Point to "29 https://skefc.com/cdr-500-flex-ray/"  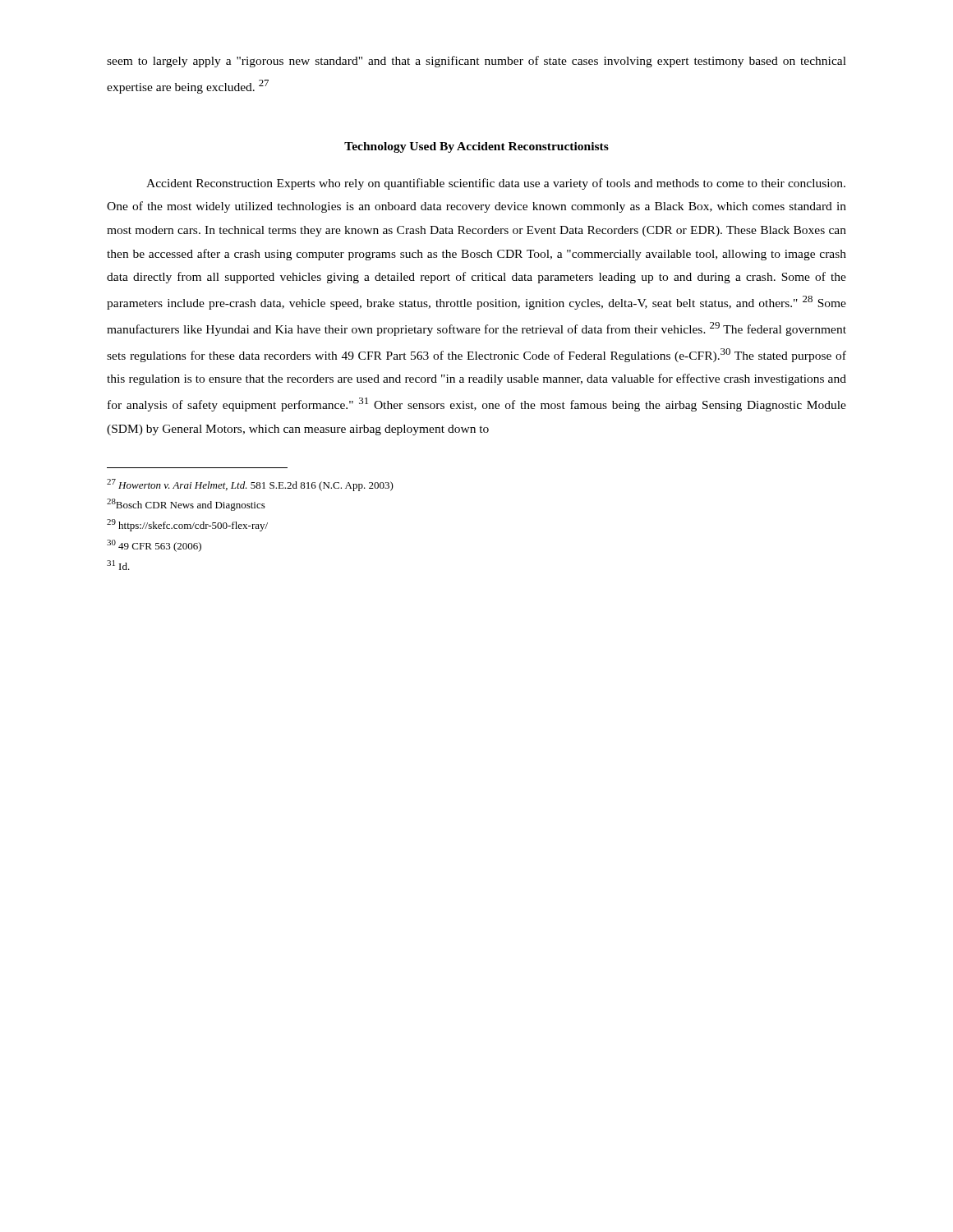tap(187, 524)
